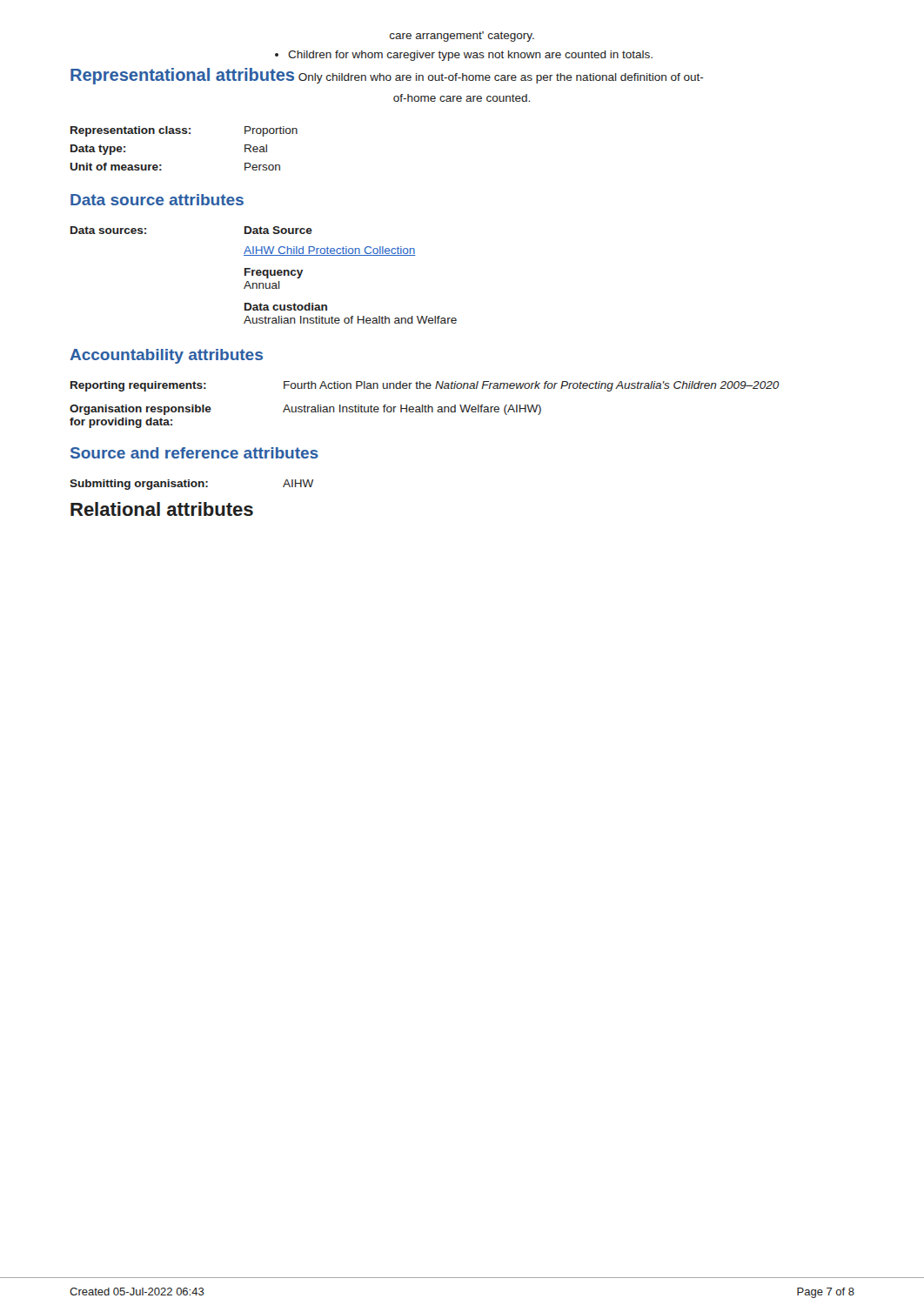
Task: Select the text block with the text "Reporting requirements: Fourth Action Plan under the"
Action: [x=462, y=403]
